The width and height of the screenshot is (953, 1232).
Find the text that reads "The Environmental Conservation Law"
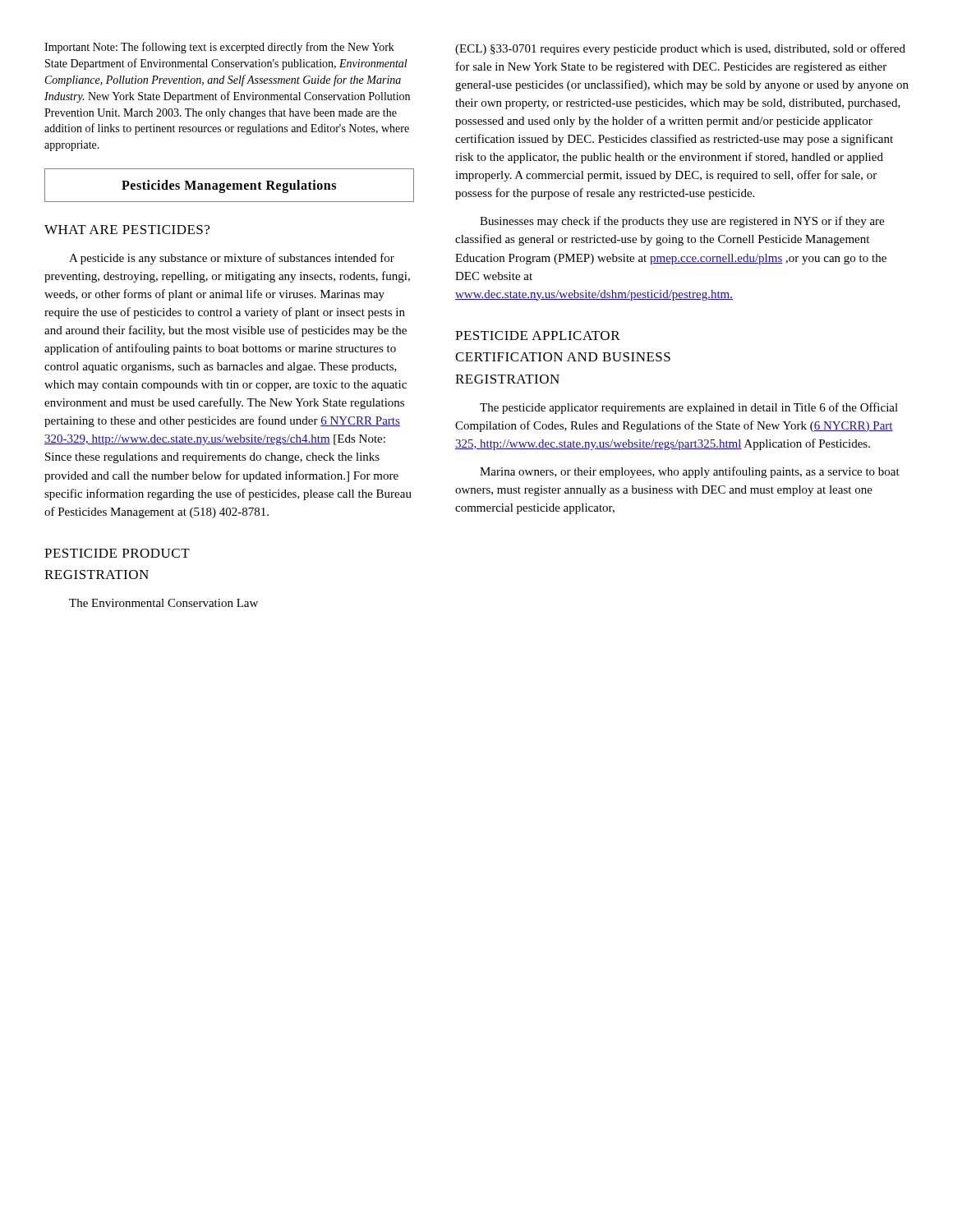click(x=164, y=603)
